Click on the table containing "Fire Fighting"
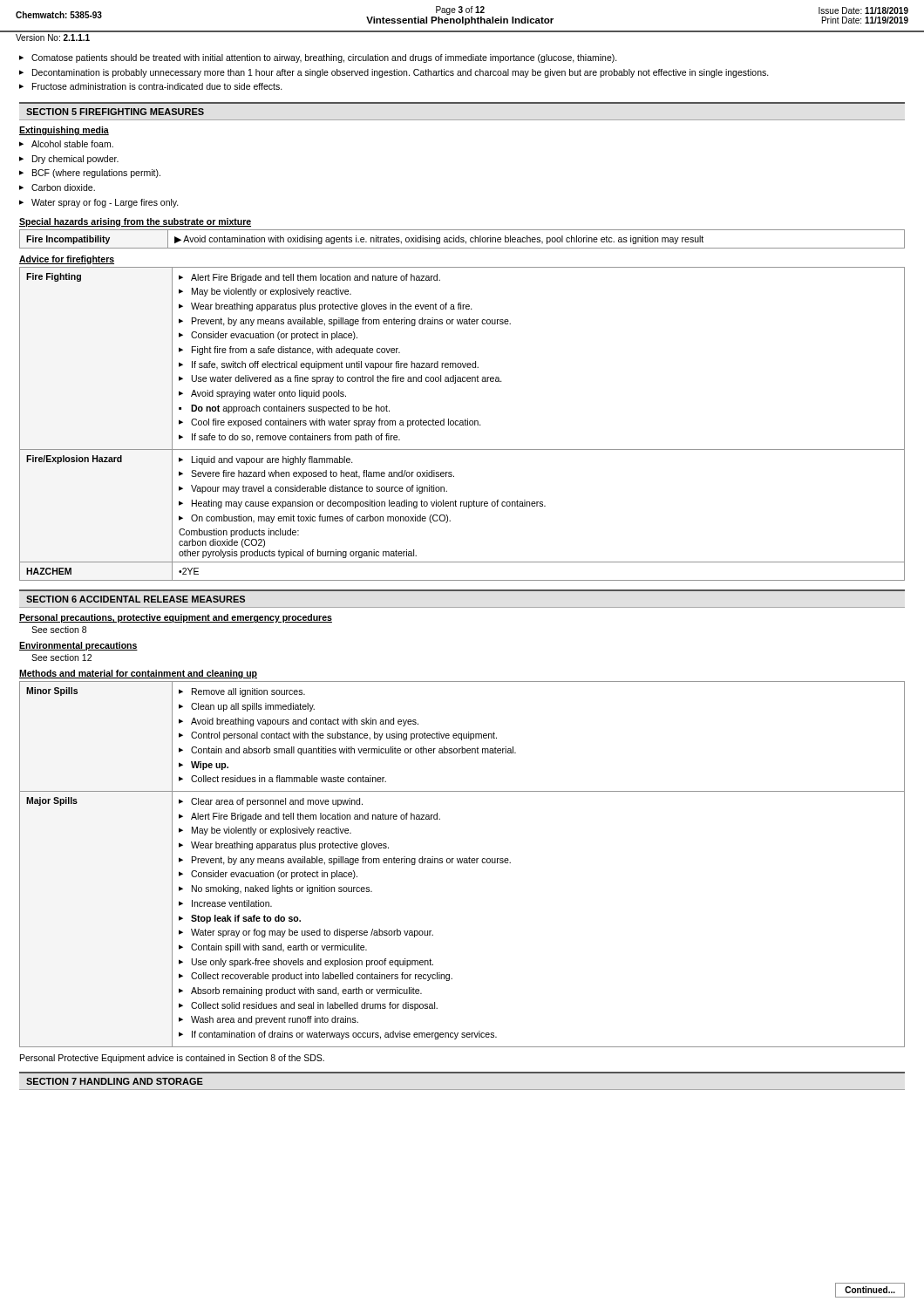924x1308 pixels. (462, 424)
